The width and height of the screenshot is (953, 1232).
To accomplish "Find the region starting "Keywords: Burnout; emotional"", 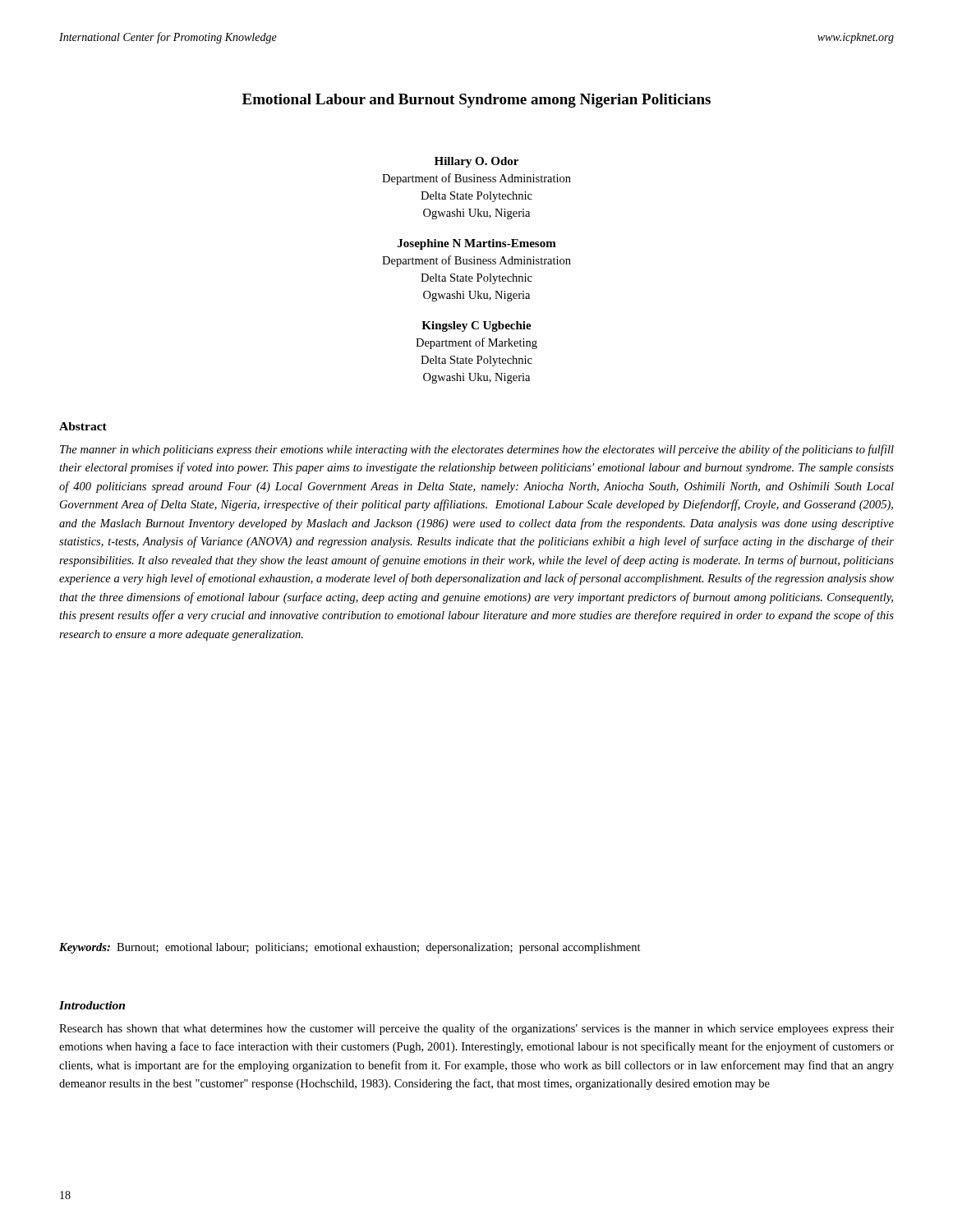I will [x=350, y=947].
